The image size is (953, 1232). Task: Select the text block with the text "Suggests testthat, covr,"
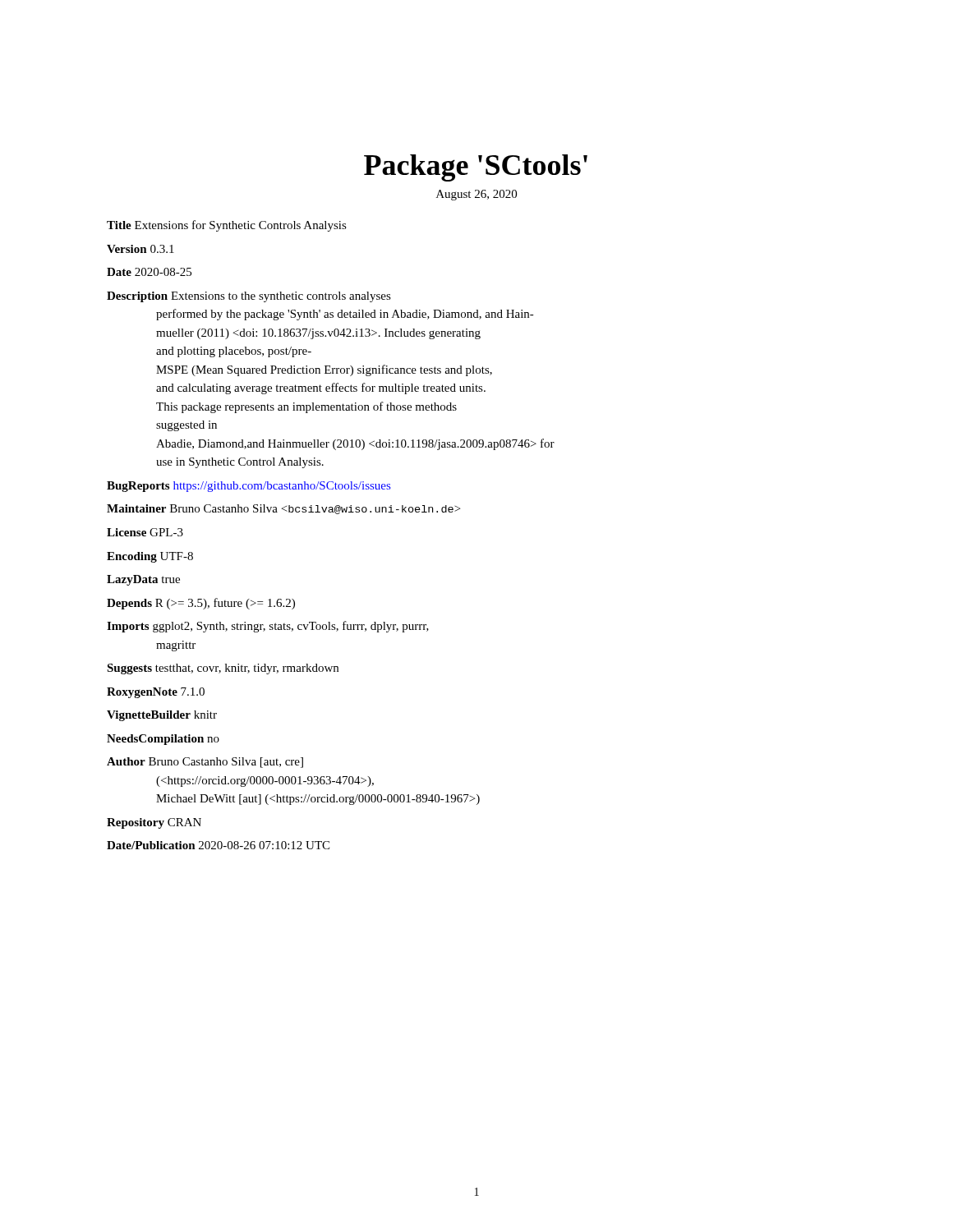point(223,668)
